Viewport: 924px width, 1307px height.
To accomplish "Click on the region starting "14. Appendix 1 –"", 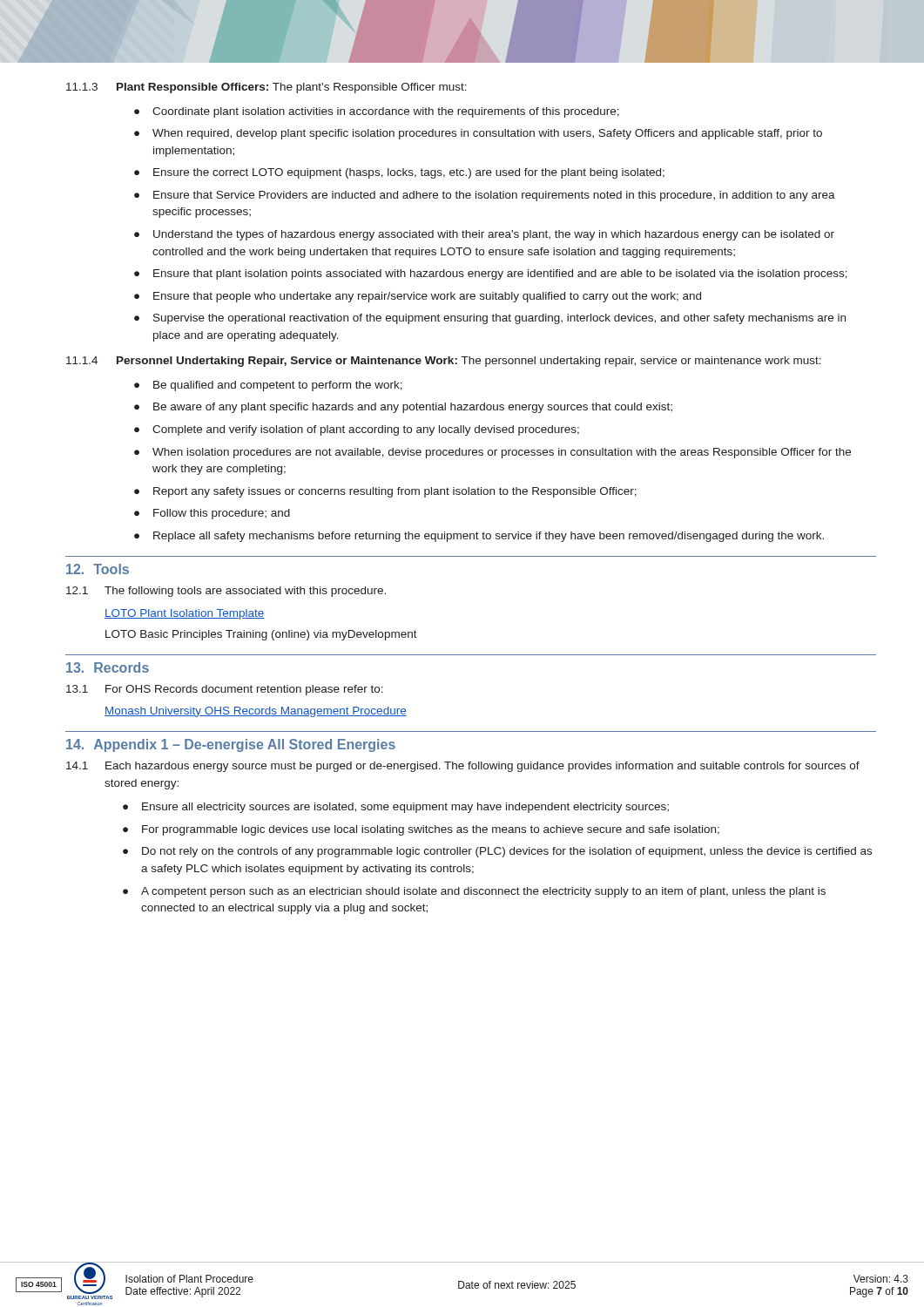I will coord(230,745).
